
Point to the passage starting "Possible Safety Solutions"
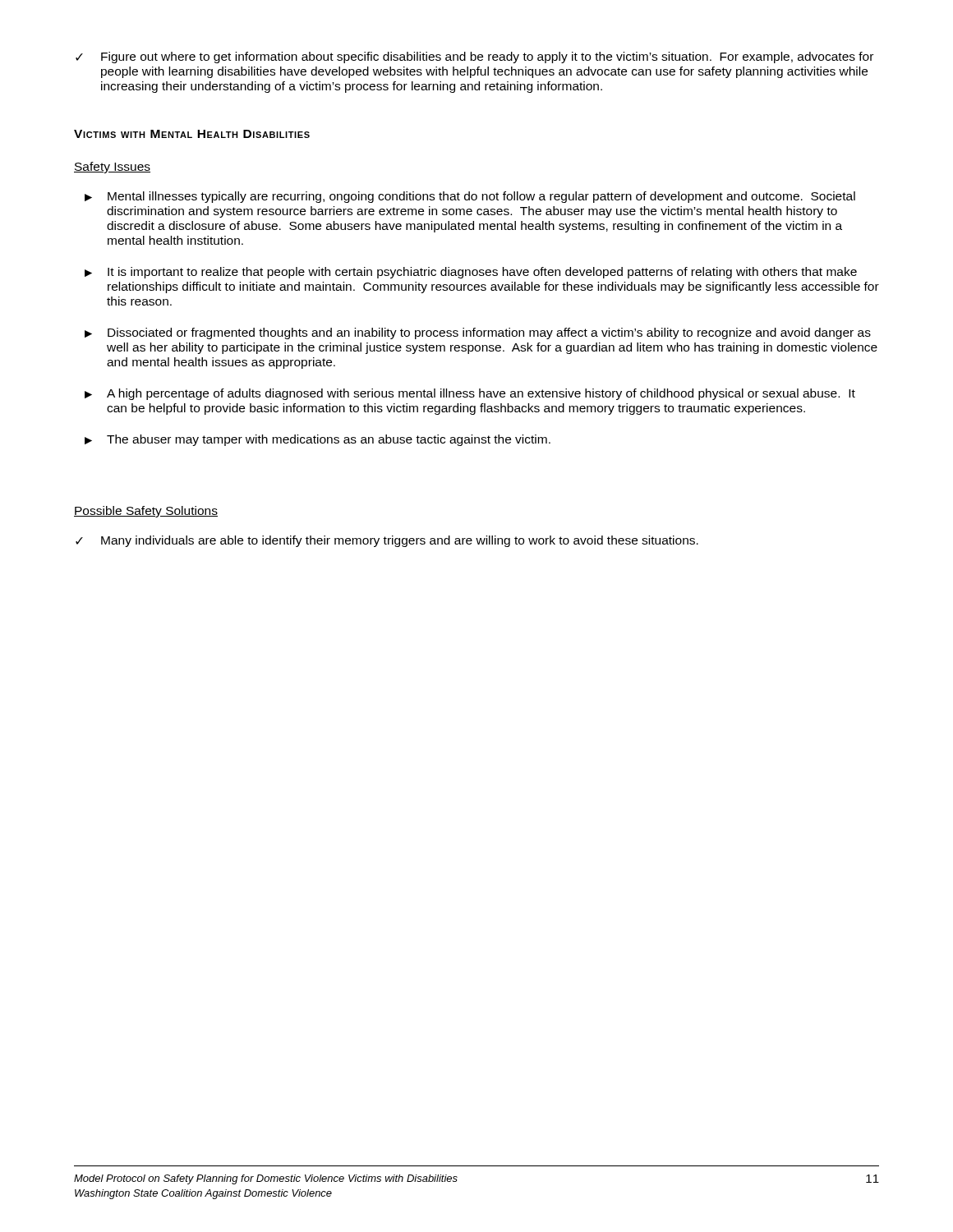click(146, 510)
